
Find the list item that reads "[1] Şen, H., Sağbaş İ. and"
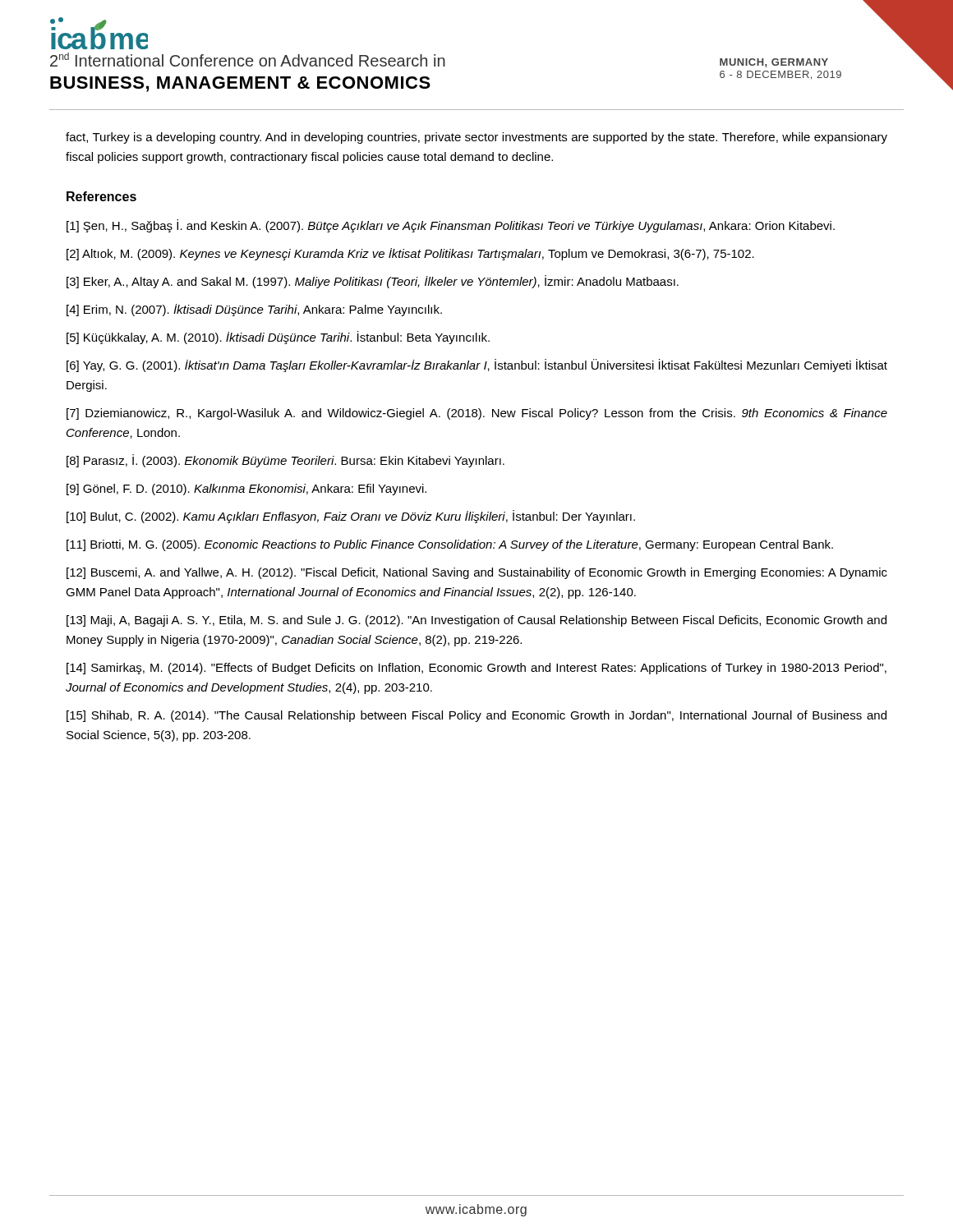(451, 225)
